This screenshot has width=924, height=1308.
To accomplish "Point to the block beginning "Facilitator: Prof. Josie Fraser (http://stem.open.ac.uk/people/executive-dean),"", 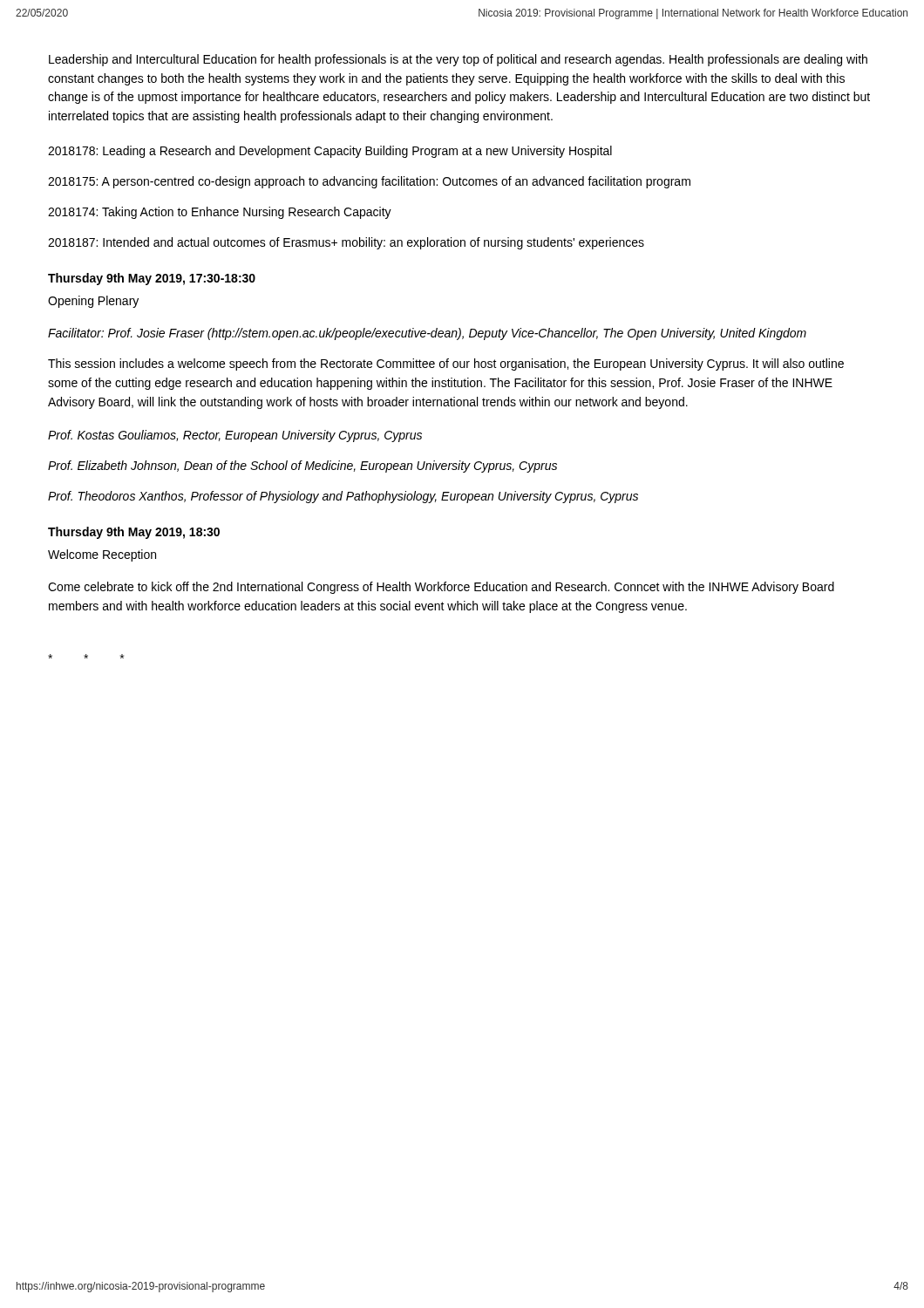I will 427,333.
